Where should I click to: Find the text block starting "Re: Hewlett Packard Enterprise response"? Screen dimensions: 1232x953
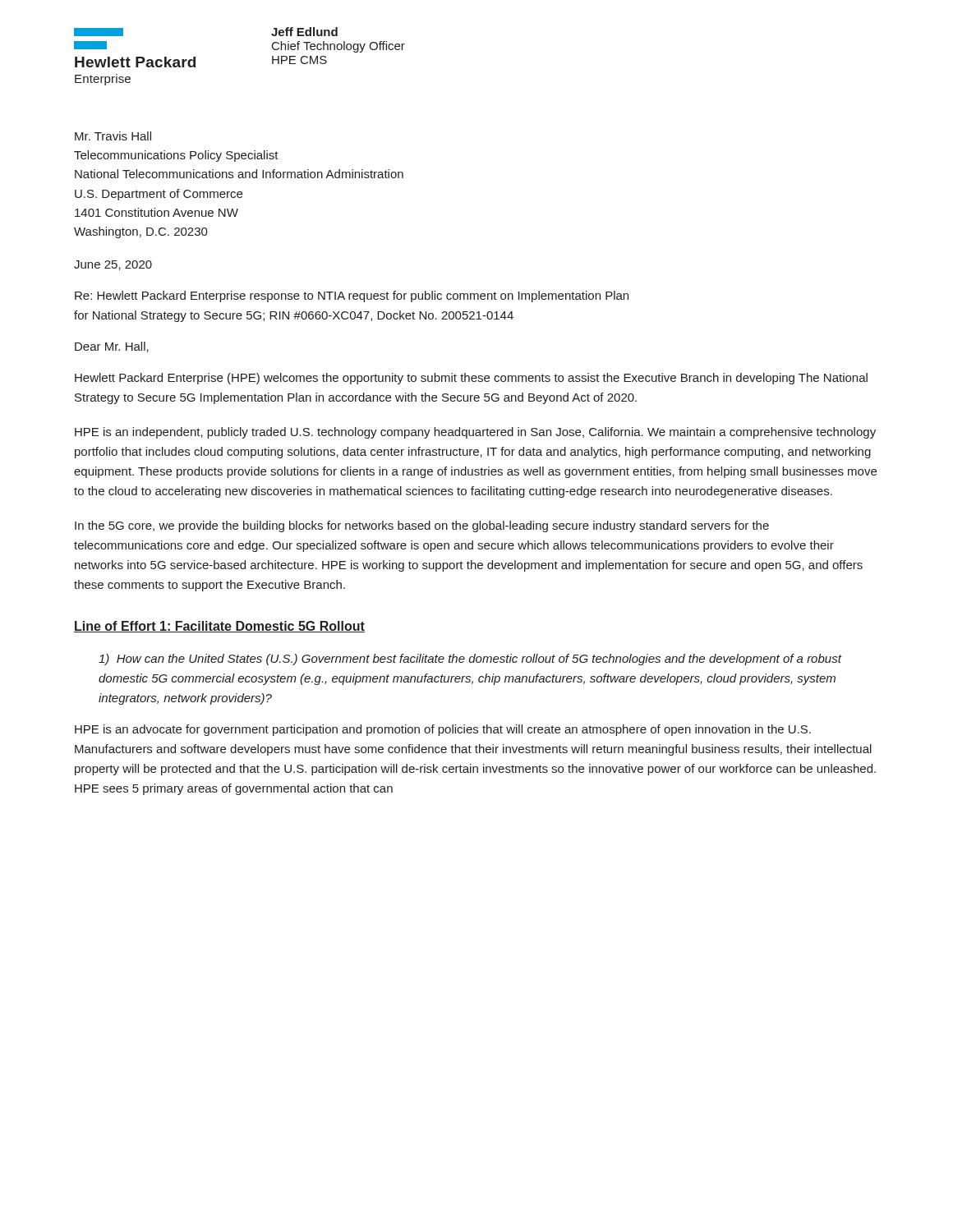352,305
